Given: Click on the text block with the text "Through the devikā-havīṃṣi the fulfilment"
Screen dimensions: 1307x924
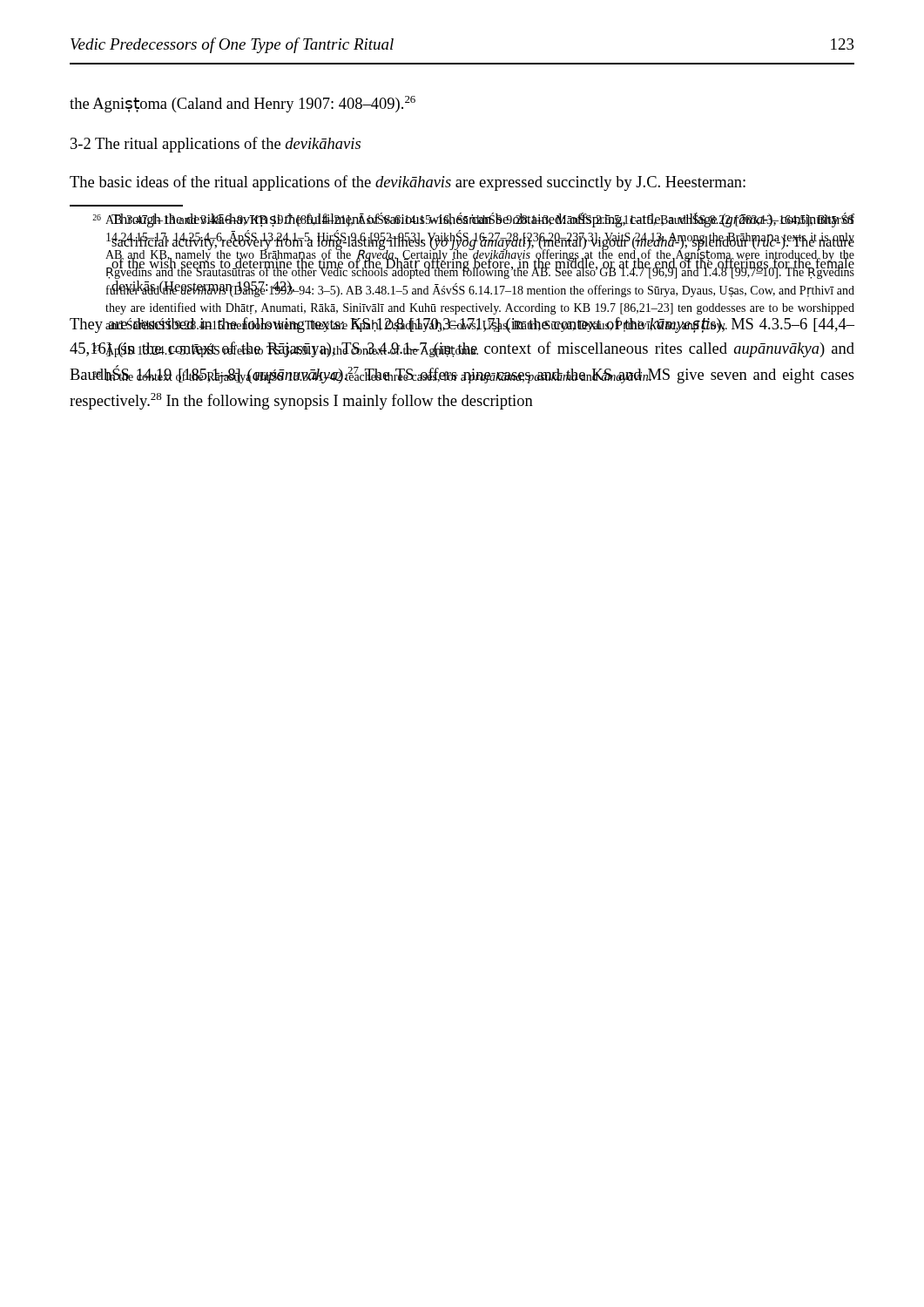Looking at the screenshot, I should tap(483, 253).
